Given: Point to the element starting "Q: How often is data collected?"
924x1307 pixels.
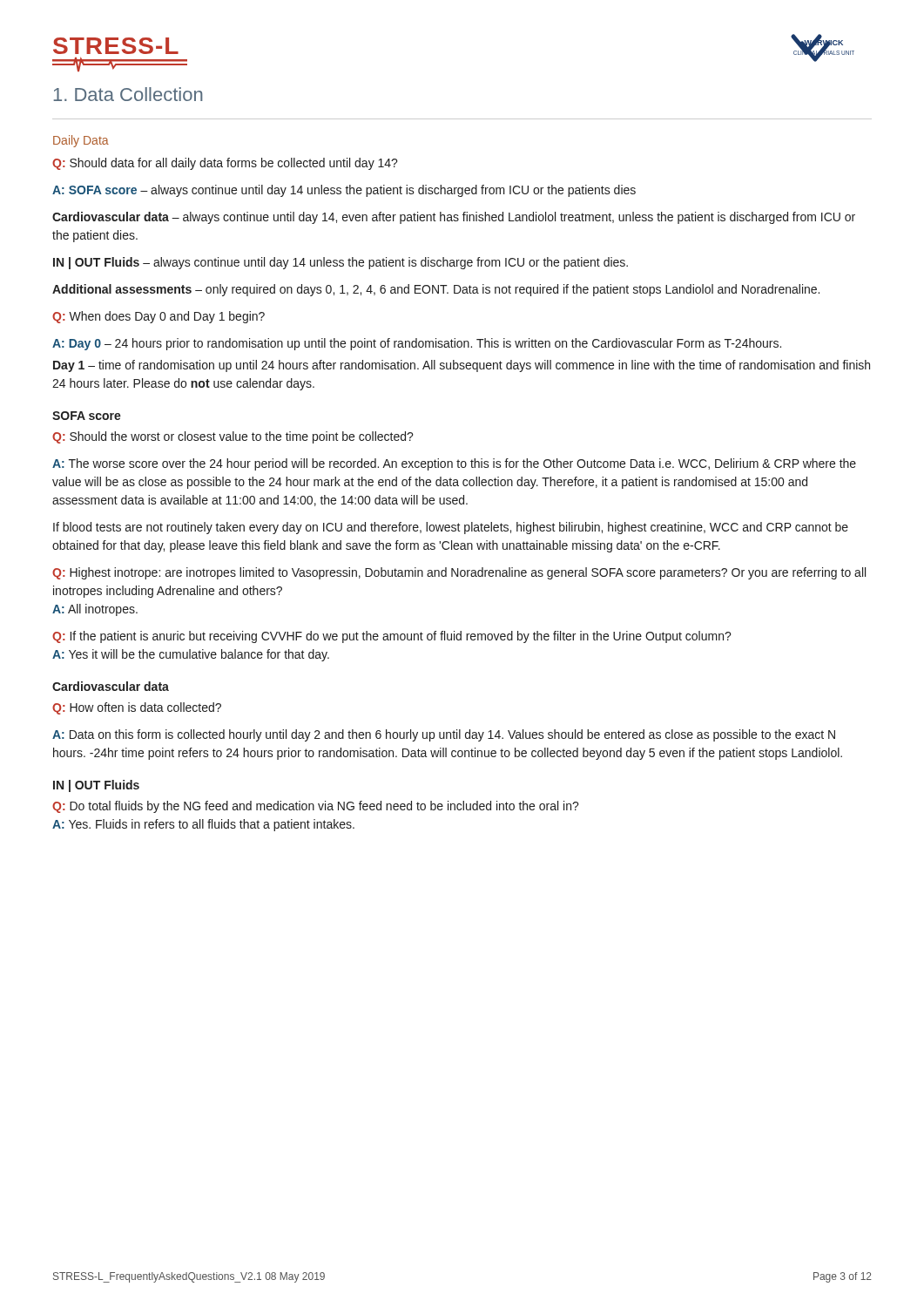Looking at the screenshot, I should click(x=137, y=708).
